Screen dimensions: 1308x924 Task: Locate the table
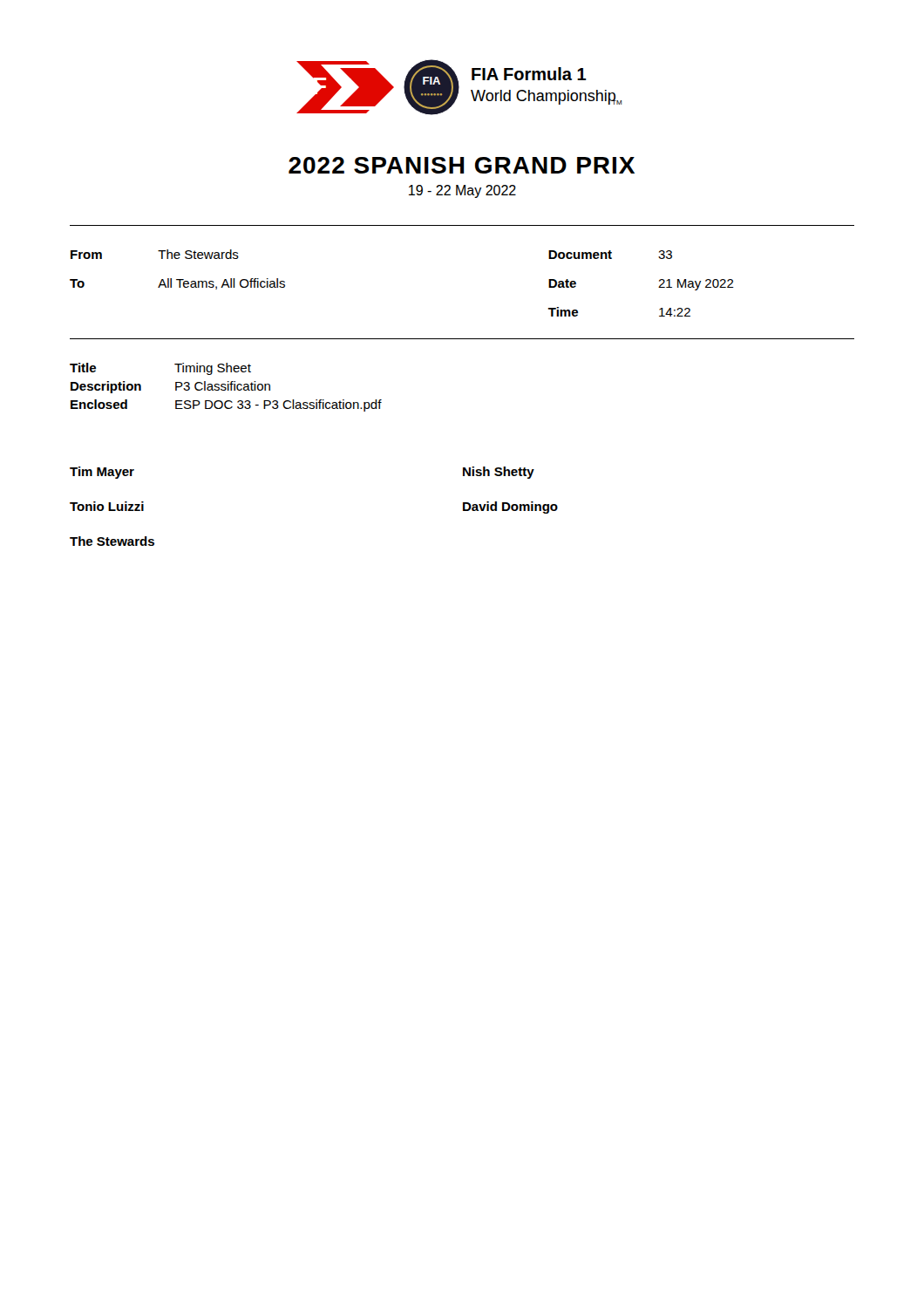(x=462, y=282)
